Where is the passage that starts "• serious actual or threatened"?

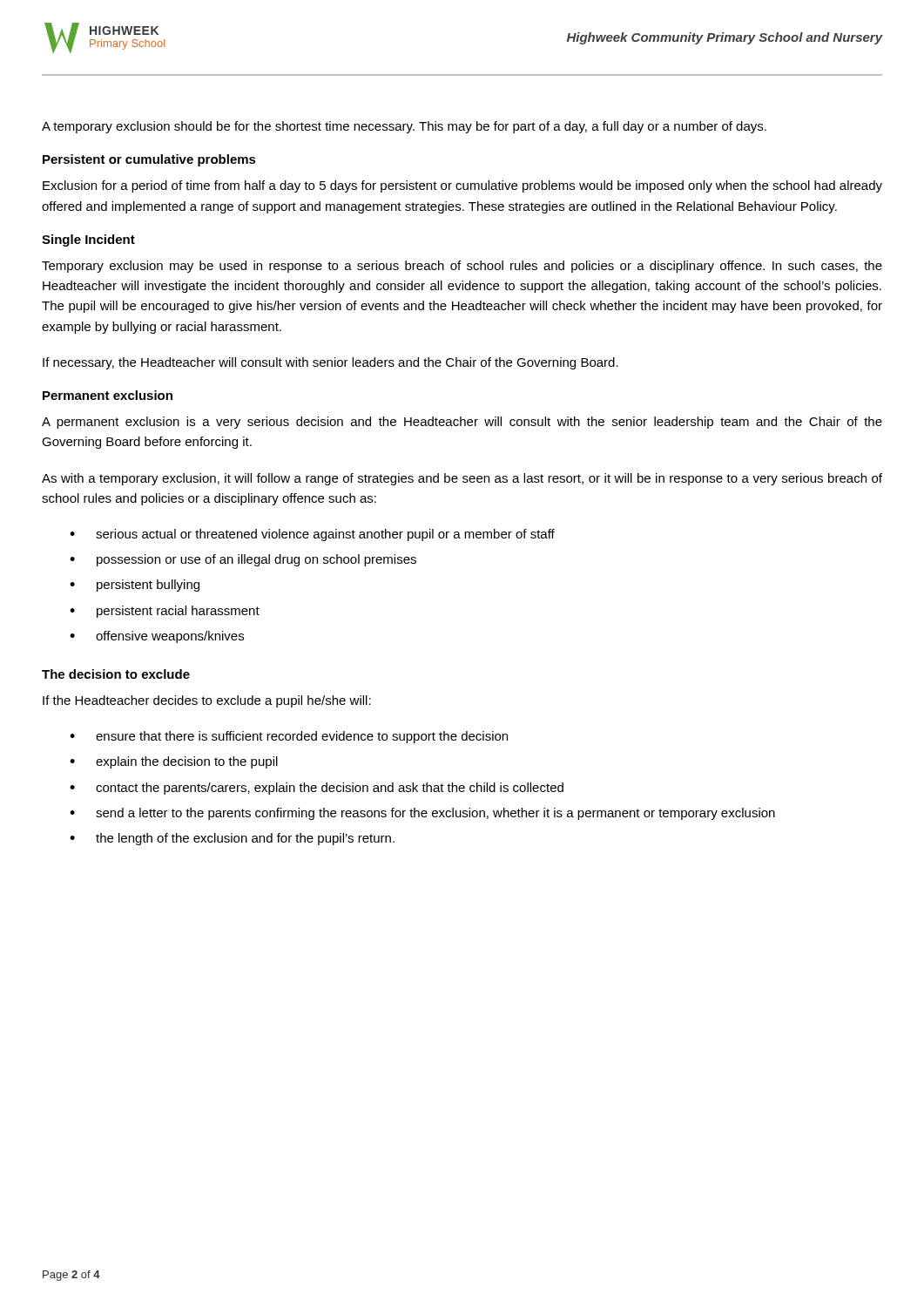[476, 535]
